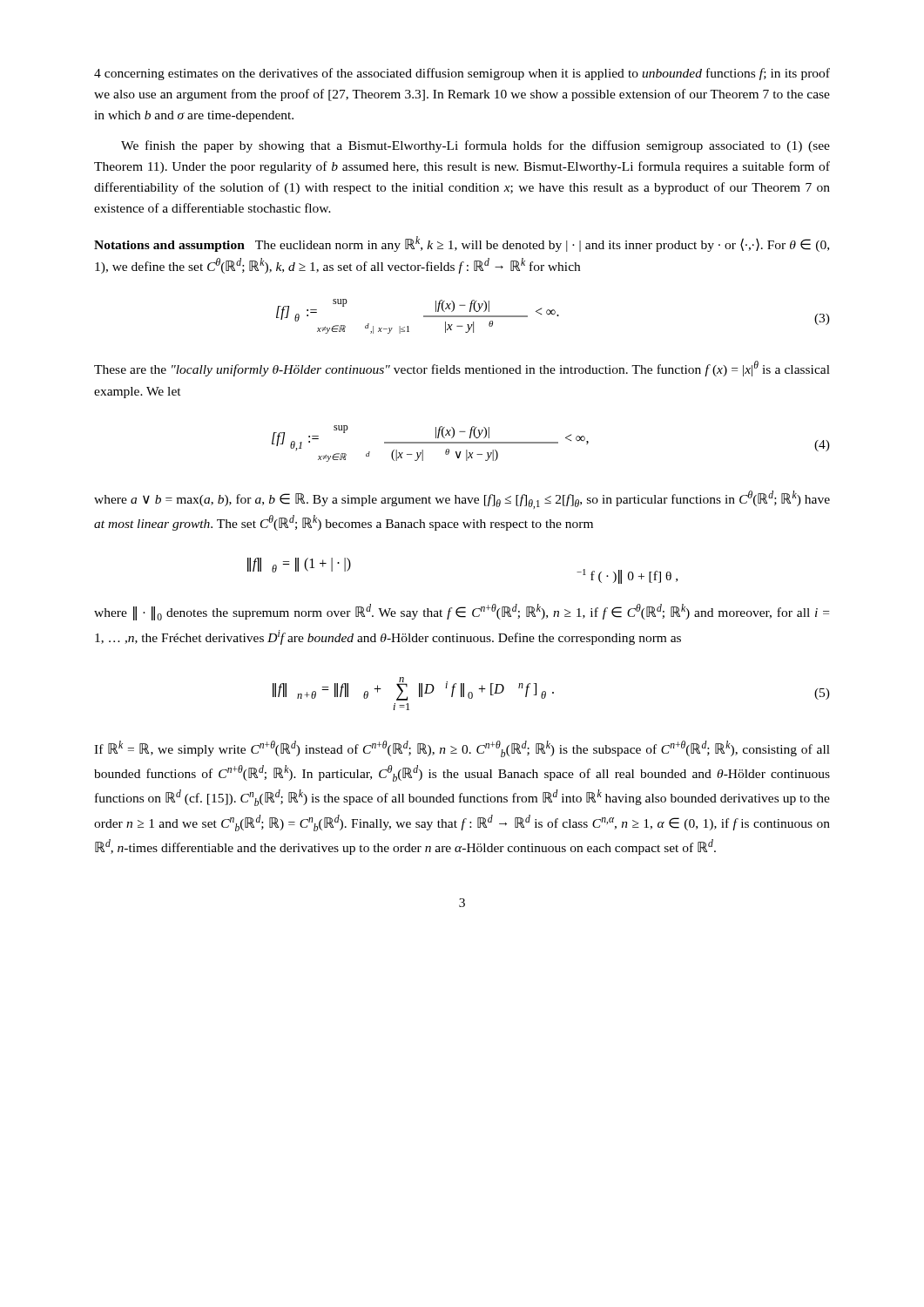924x1307 pixels.
Task: Select the block starting "These are the"
Action: (x=462, y=380)
